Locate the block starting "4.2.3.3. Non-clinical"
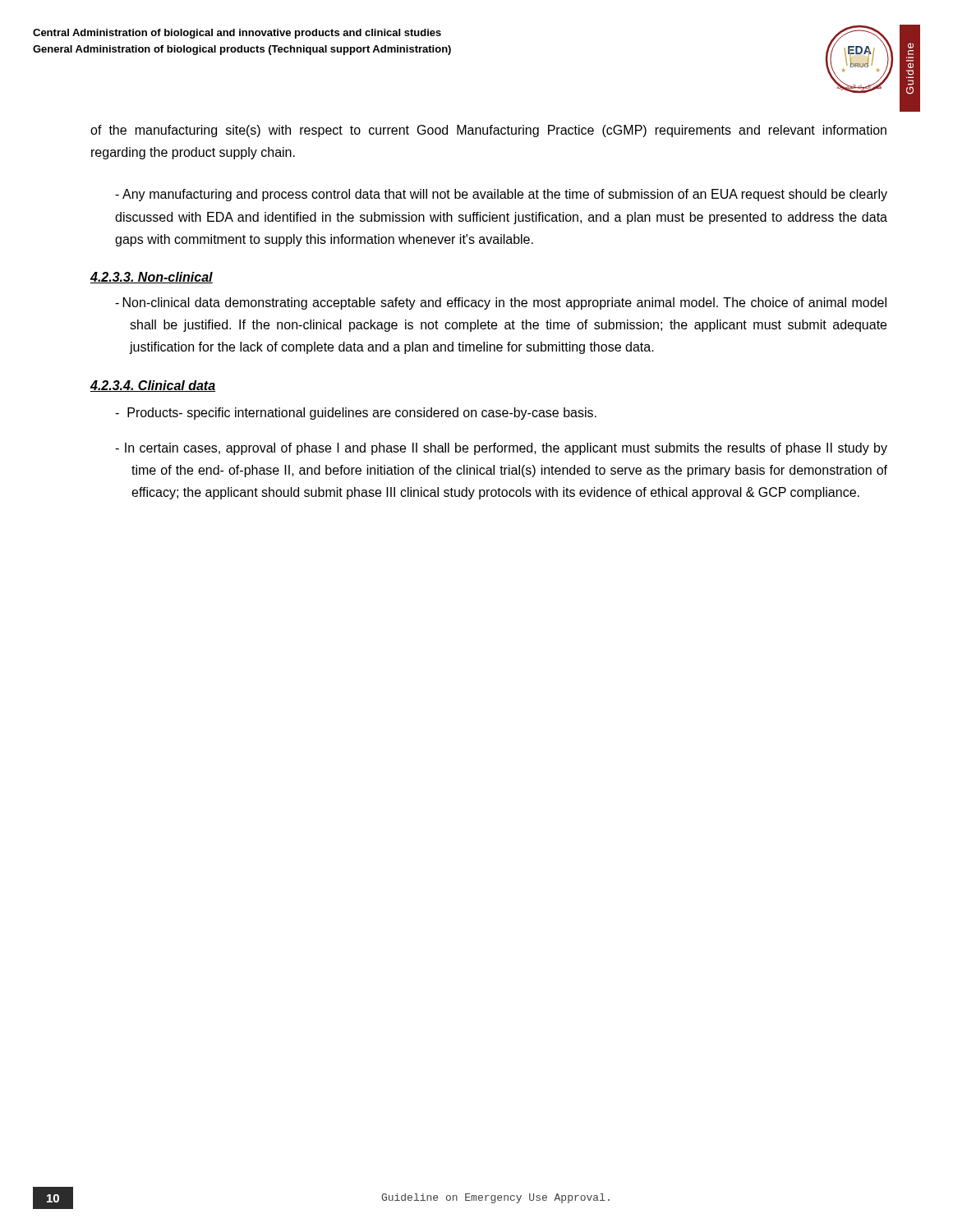Viewport: 953px width, 1232px height. click(151, 277)
